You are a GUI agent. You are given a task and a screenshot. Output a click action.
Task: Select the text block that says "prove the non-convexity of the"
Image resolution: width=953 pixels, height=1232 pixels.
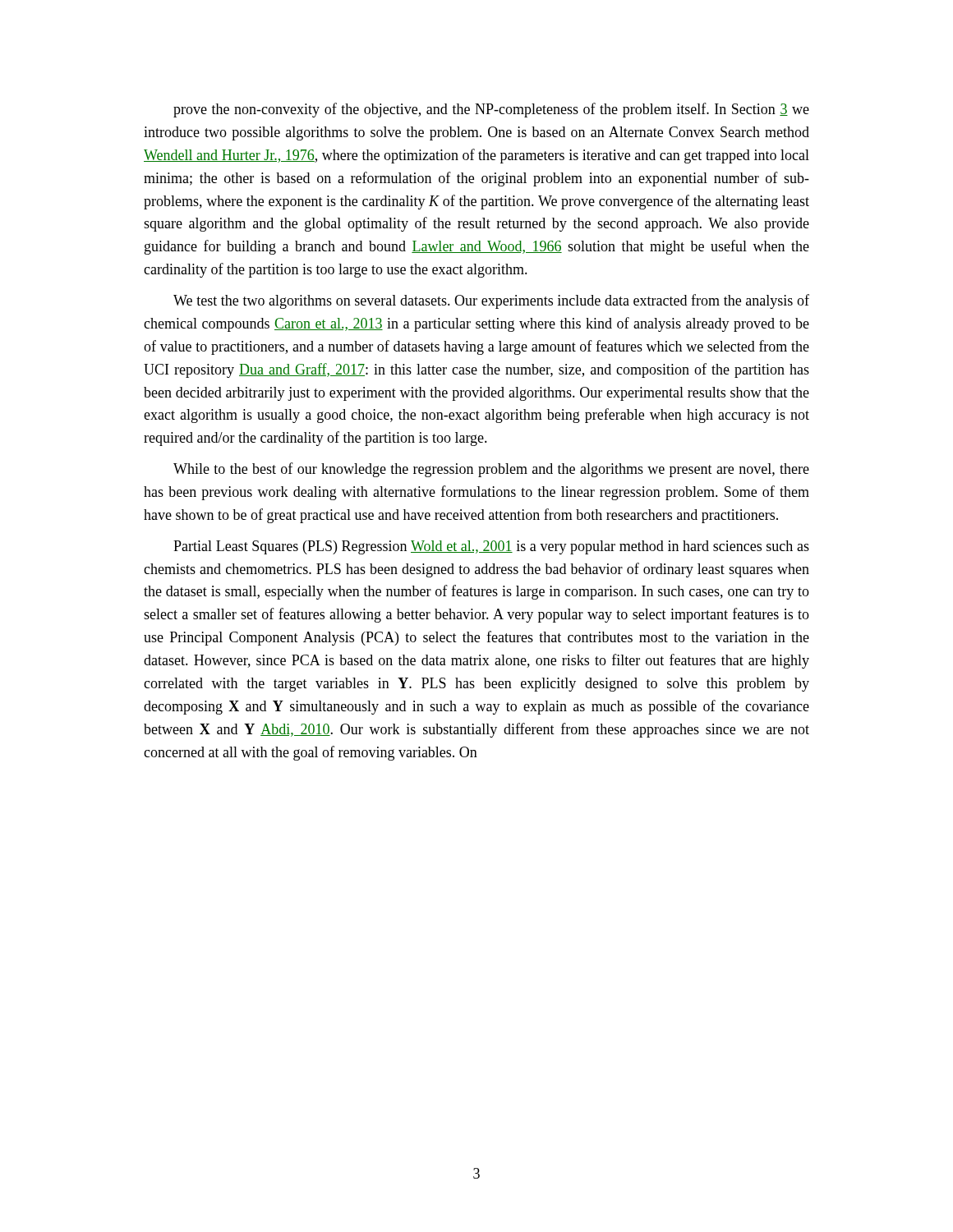pyautogui.click(x=476, y=431)
